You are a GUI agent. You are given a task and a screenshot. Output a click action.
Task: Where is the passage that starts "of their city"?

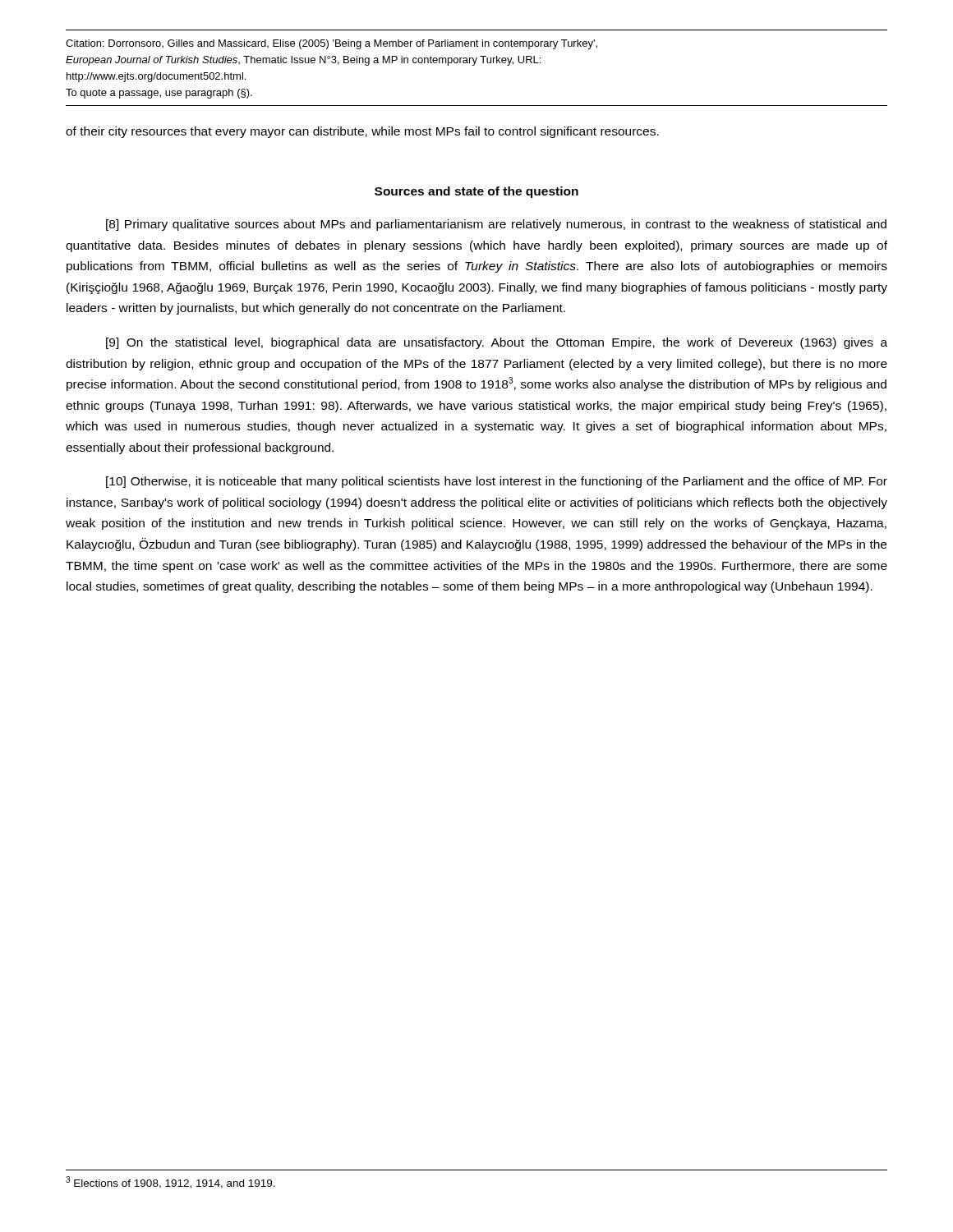(x=363, y=131)
